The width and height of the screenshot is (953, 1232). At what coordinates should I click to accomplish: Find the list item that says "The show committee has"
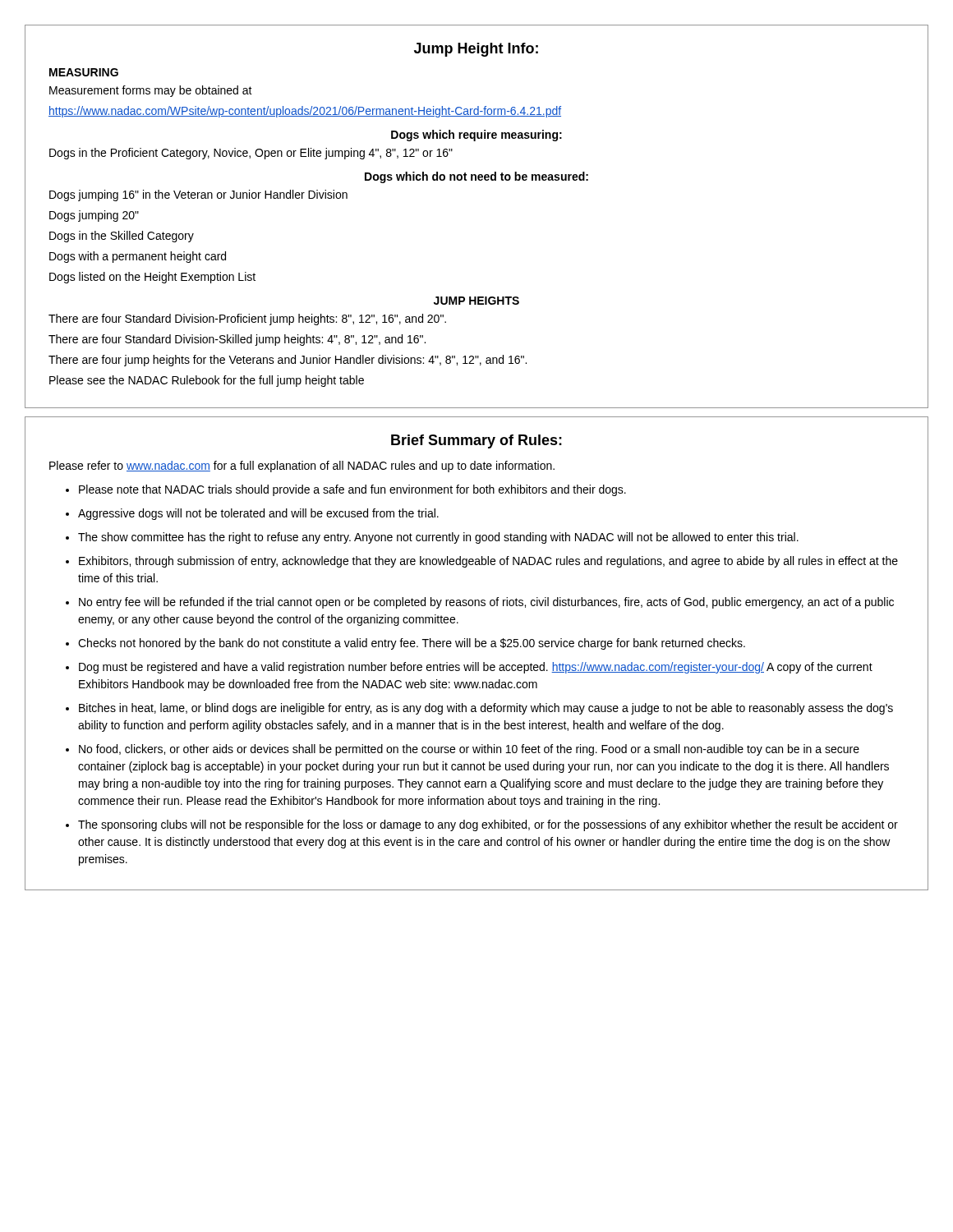point(439,537)
